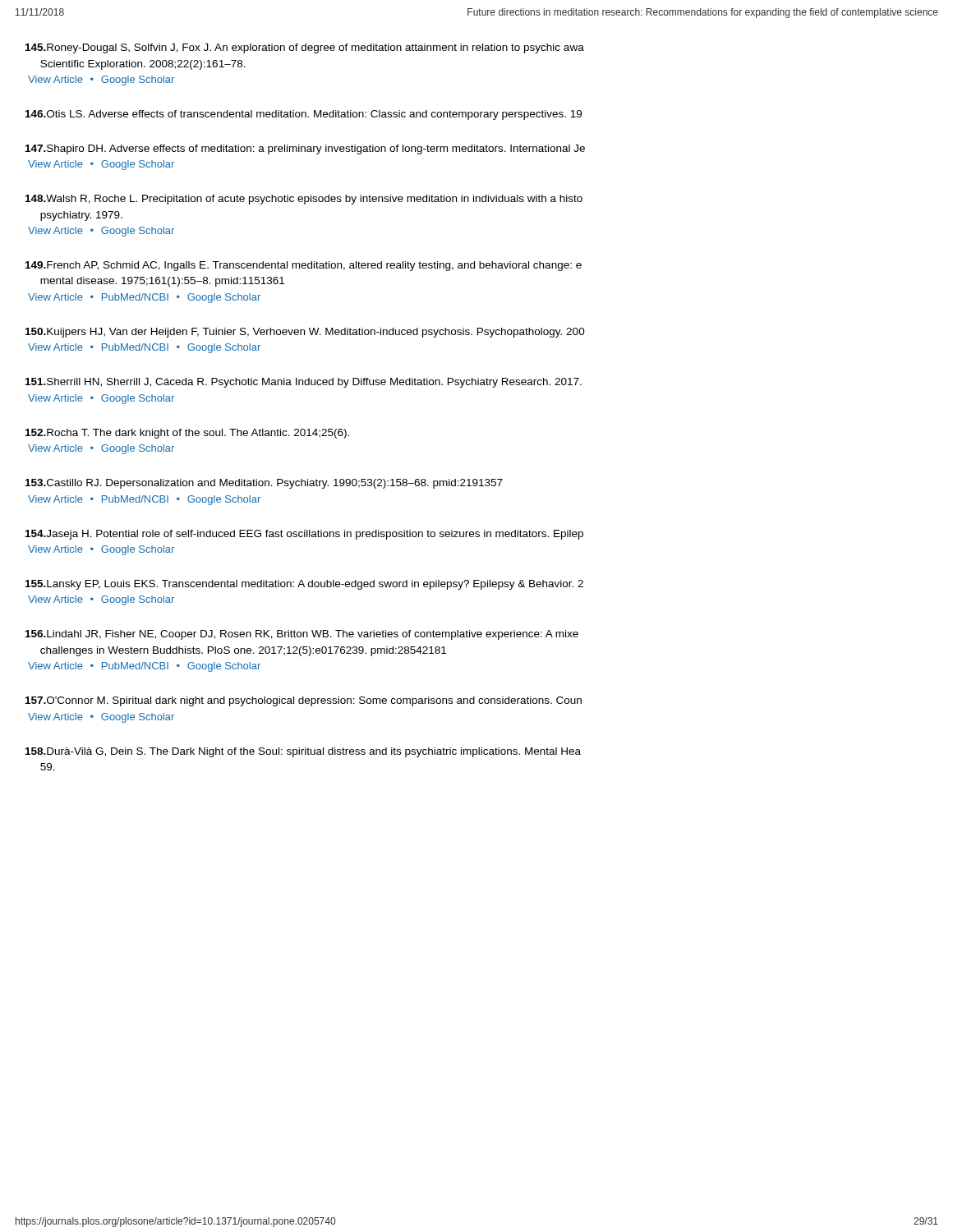This screenshot has width=953, height=1232.
Task: Where is the passage that starts "152.Rocha T. The dark knight of"?
Action: click(187, 434)
